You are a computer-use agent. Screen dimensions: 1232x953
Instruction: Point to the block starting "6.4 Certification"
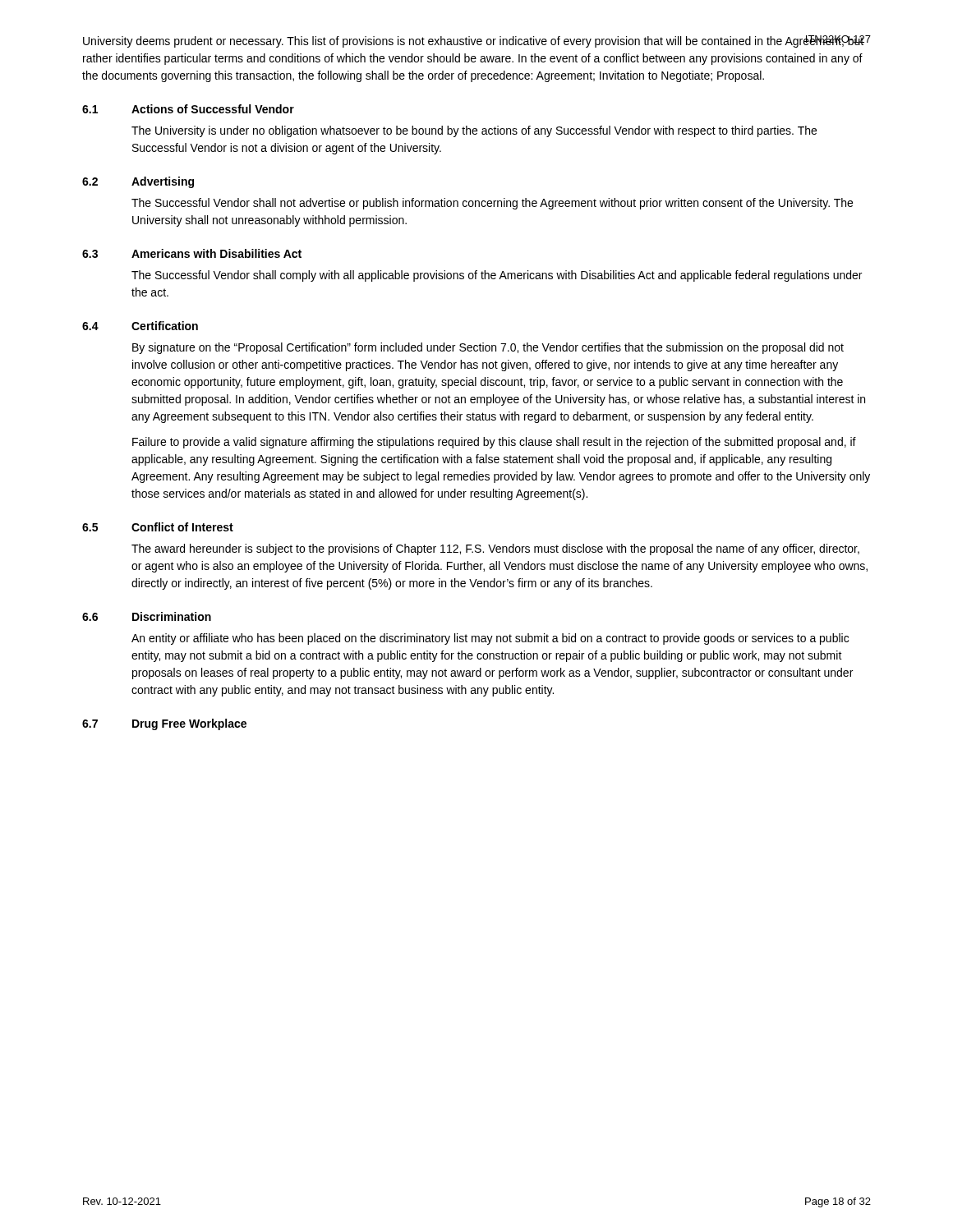click(x=140, y=326)
